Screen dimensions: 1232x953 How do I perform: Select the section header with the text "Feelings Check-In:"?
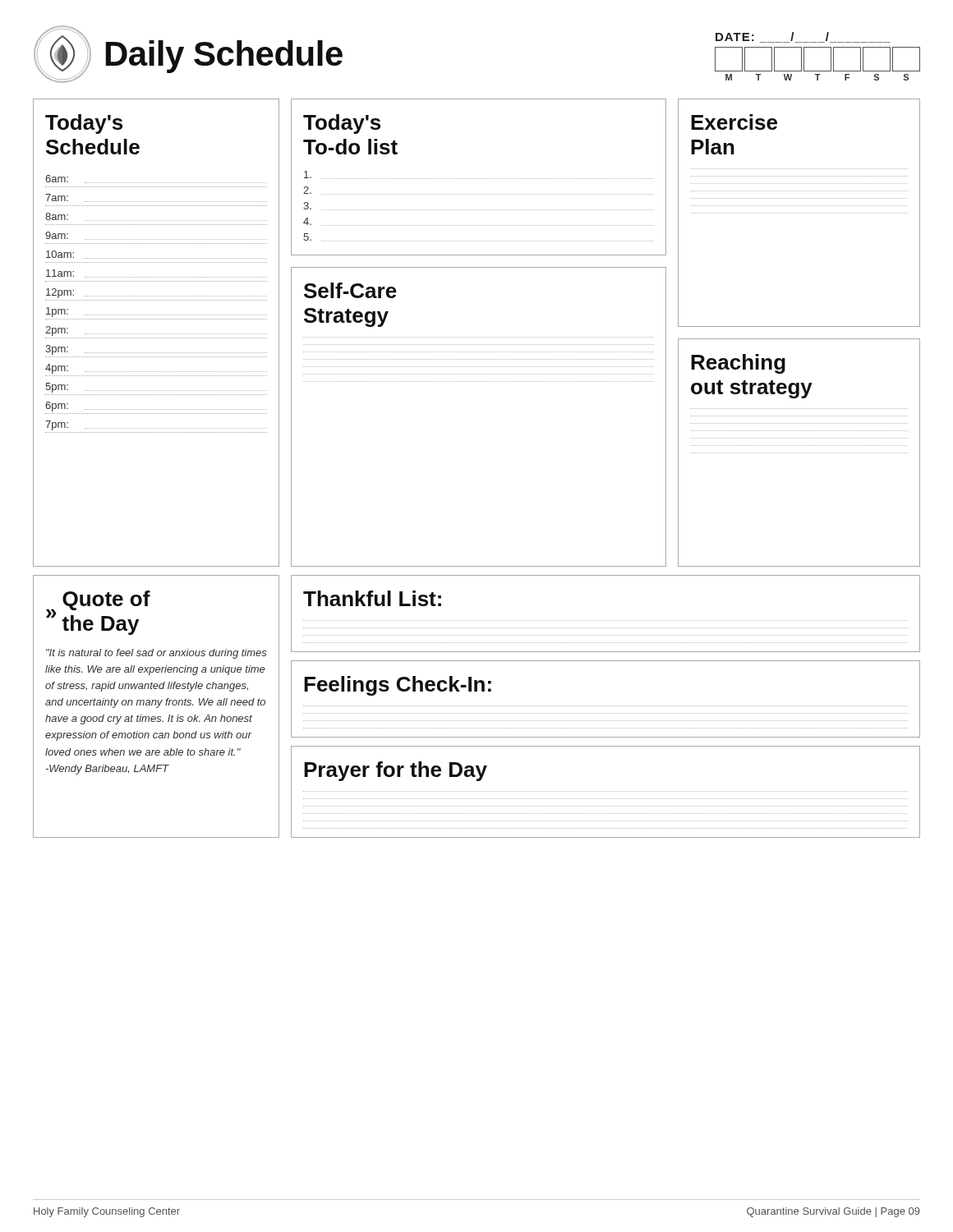click(605, 700)
